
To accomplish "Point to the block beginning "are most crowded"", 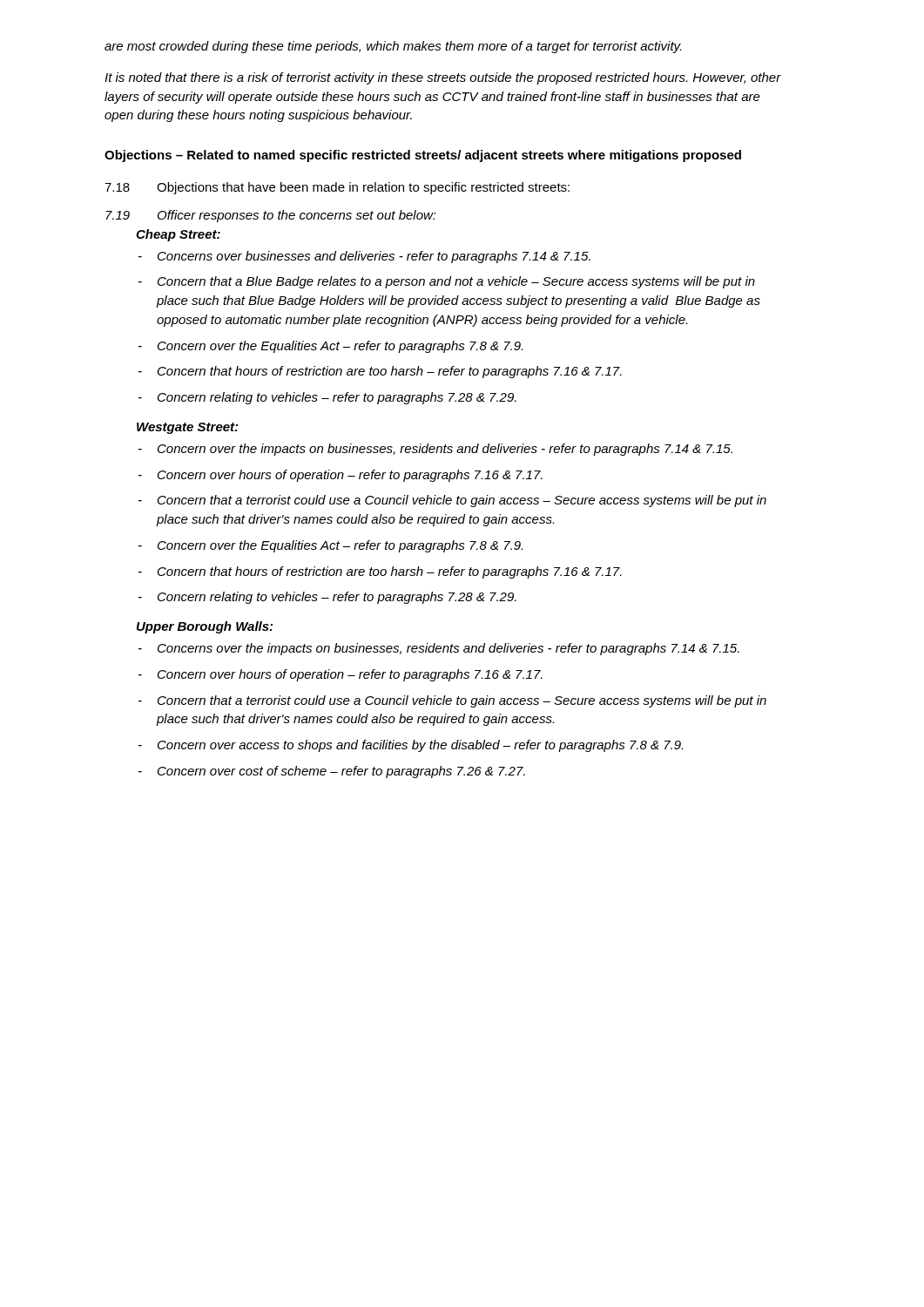I will click(394, 46).
